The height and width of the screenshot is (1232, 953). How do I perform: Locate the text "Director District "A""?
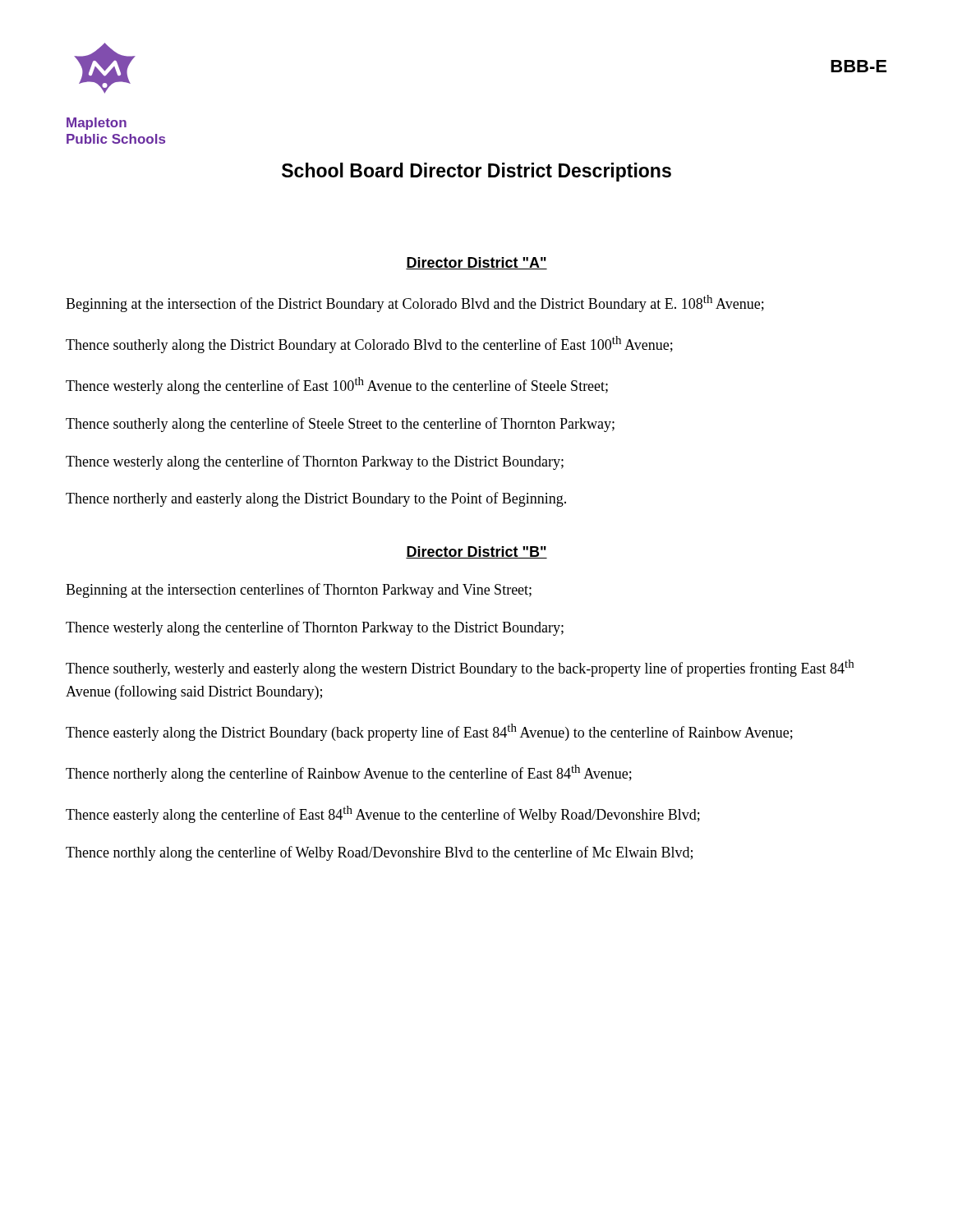click(476, 263)
